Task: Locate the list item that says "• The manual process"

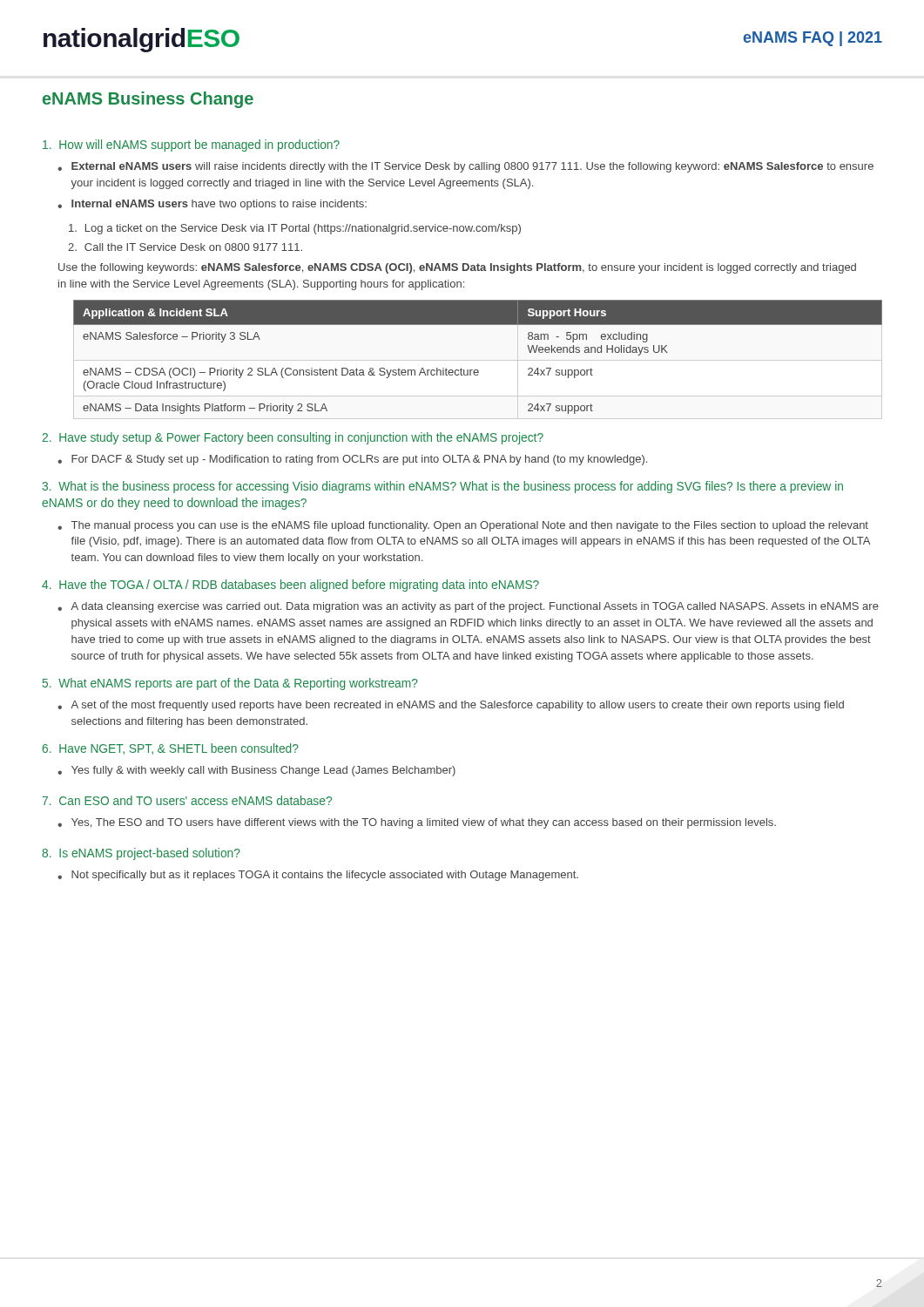Action: coord(470,542)
